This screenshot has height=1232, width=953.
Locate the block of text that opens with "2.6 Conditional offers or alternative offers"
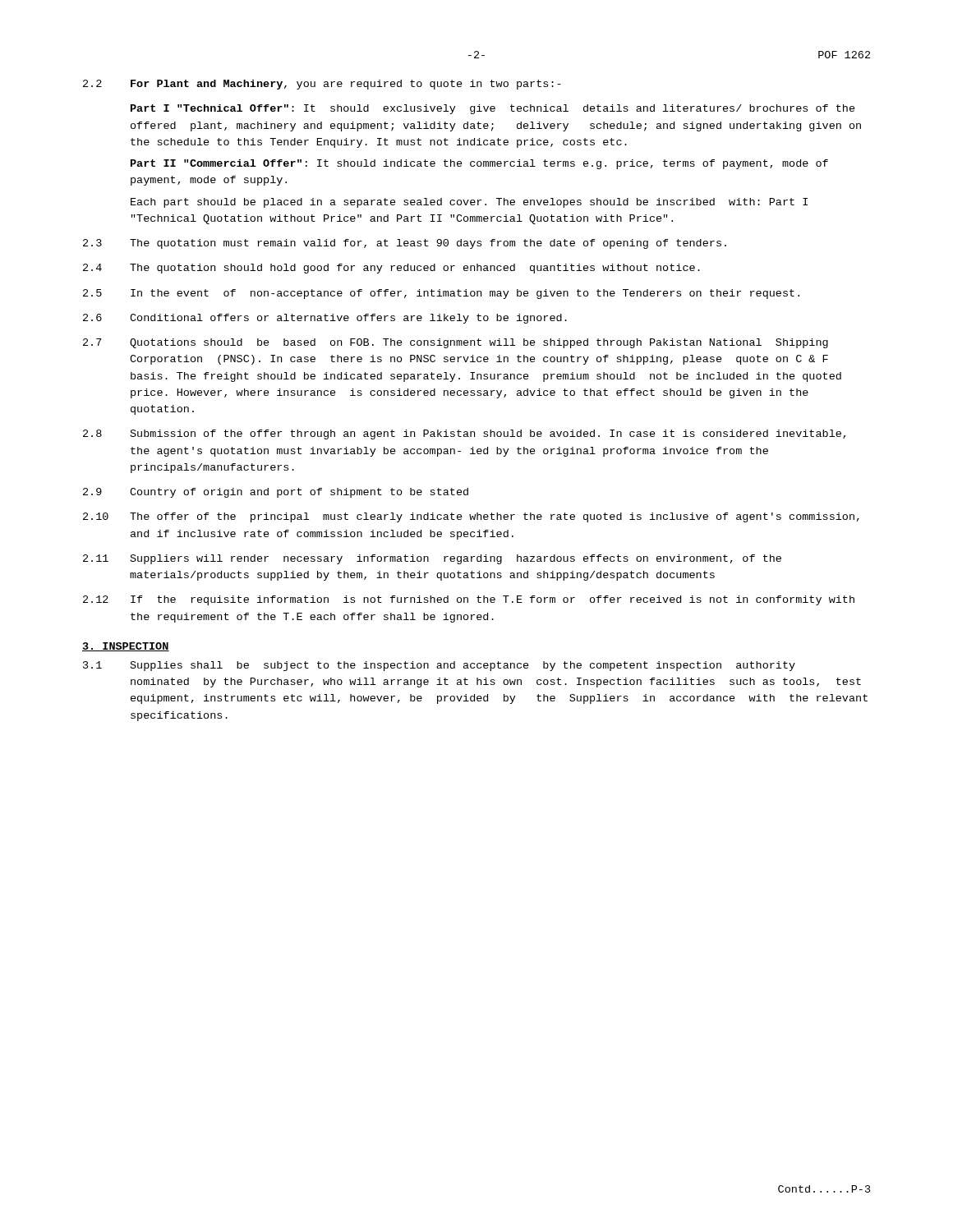point(476,319)
